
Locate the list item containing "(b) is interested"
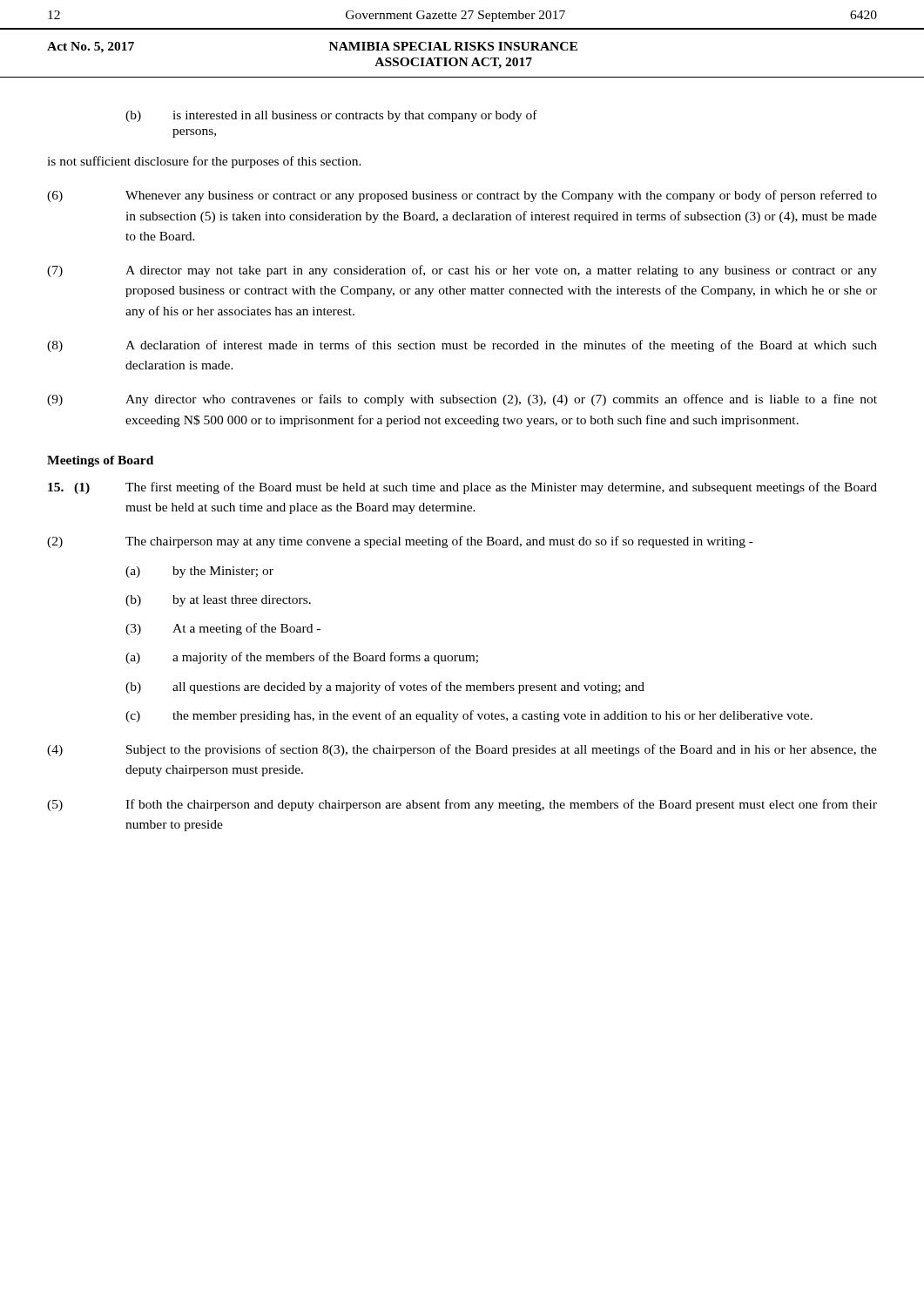tap(501, 123)
